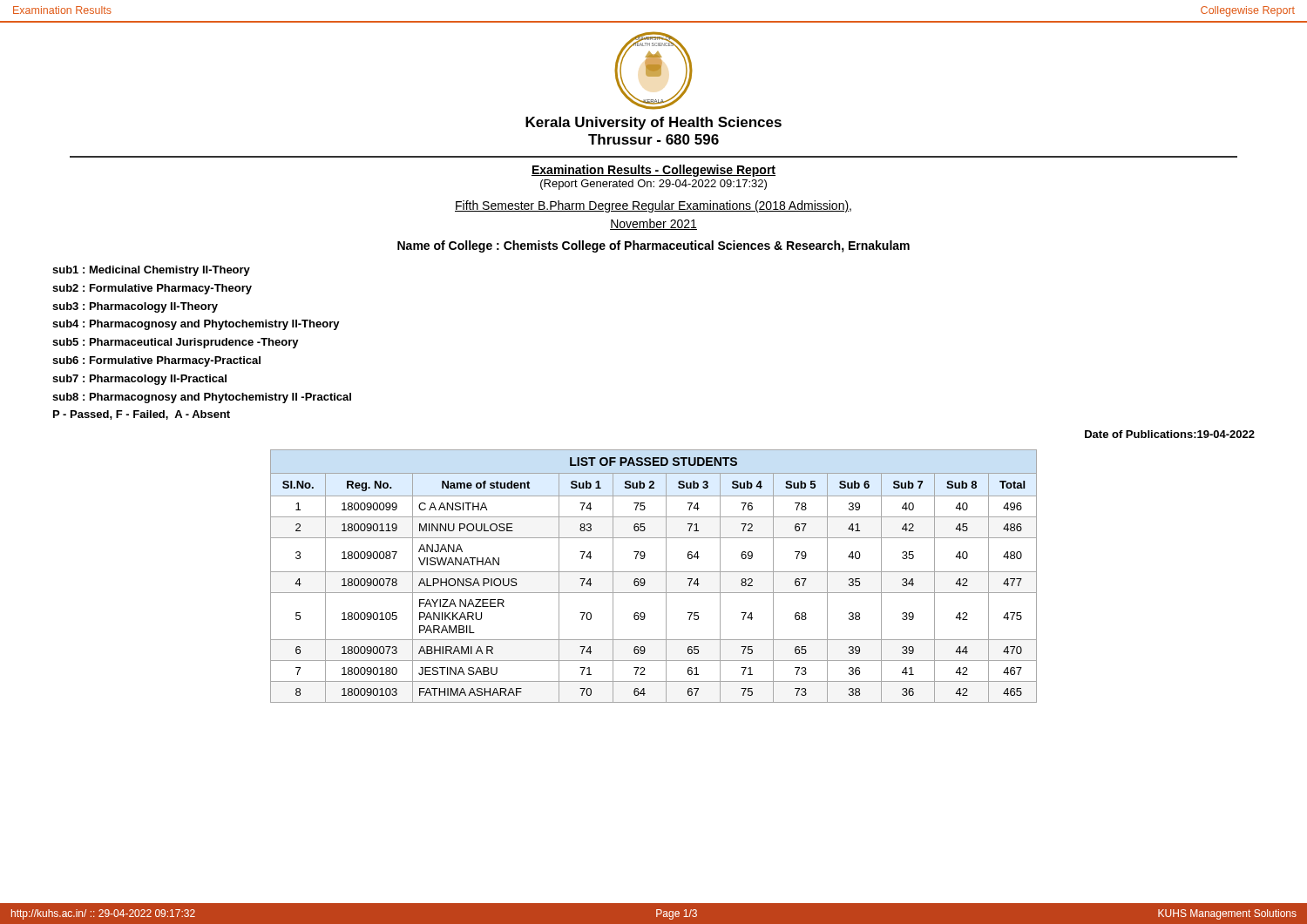Locate the text containing "(Report Generated On: 29-04-2022 09:17:32)"

654,183
